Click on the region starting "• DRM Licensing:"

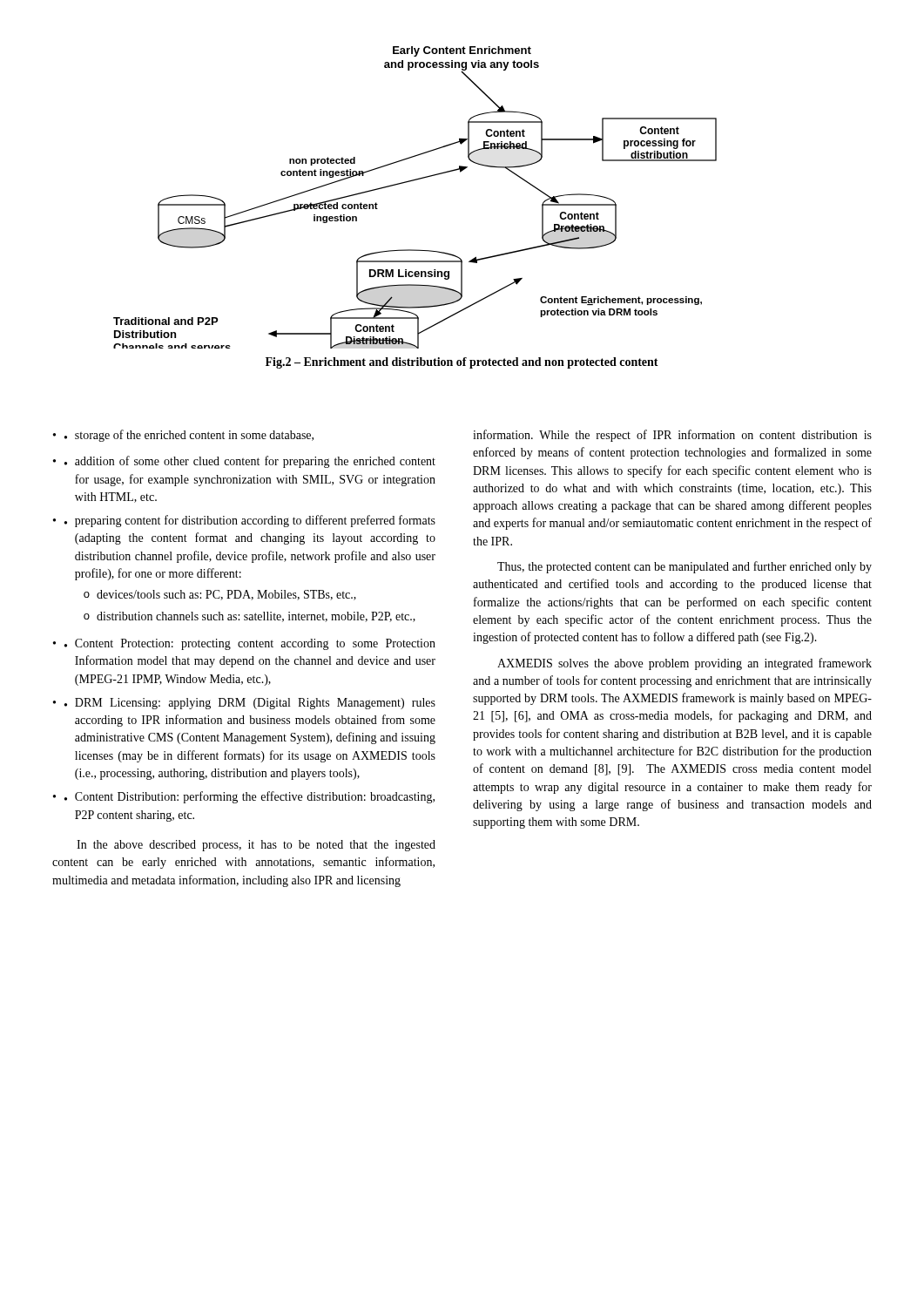(249, 739)
